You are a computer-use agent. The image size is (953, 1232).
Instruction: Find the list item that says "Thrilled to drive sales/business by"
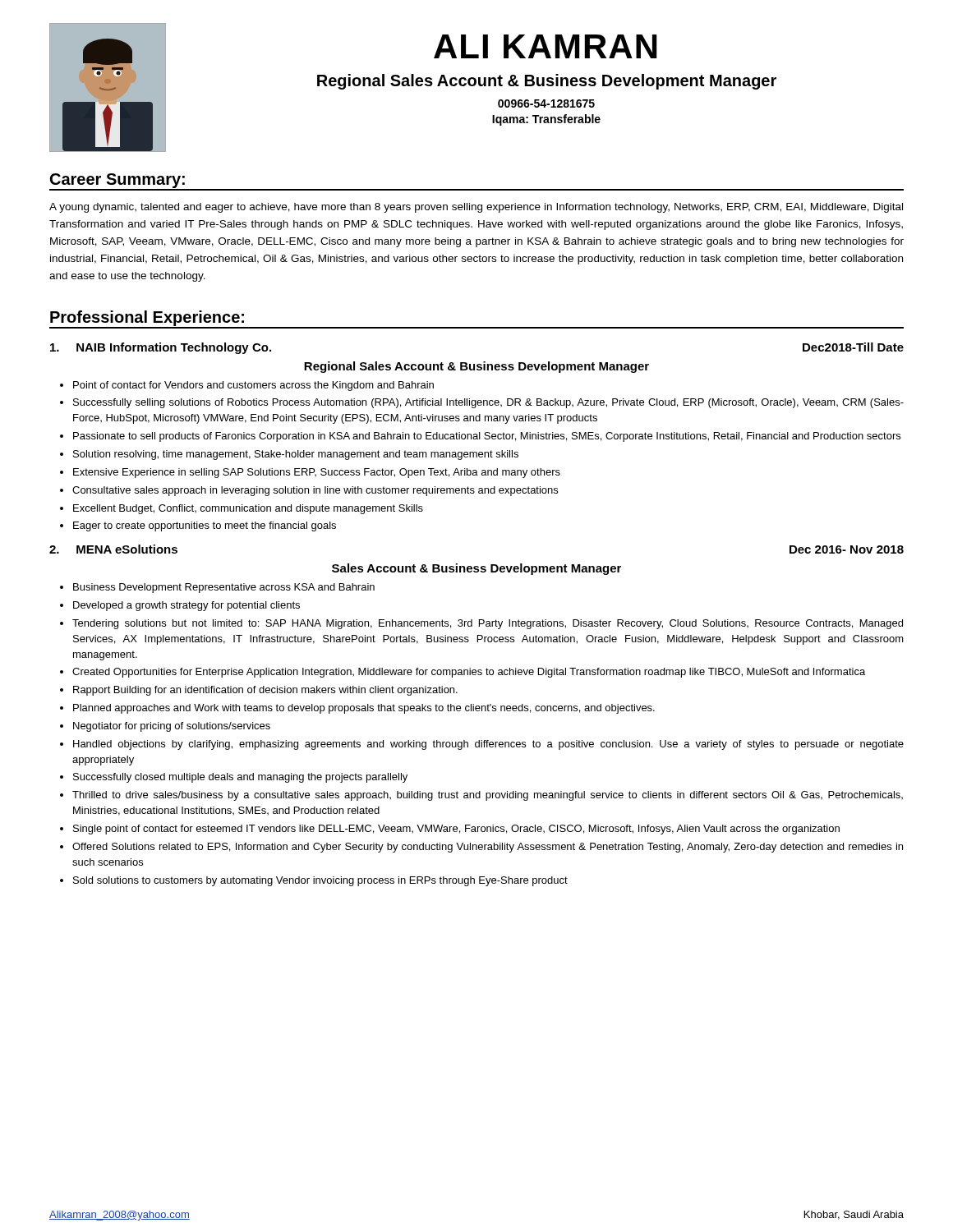(x=488, y=803)
